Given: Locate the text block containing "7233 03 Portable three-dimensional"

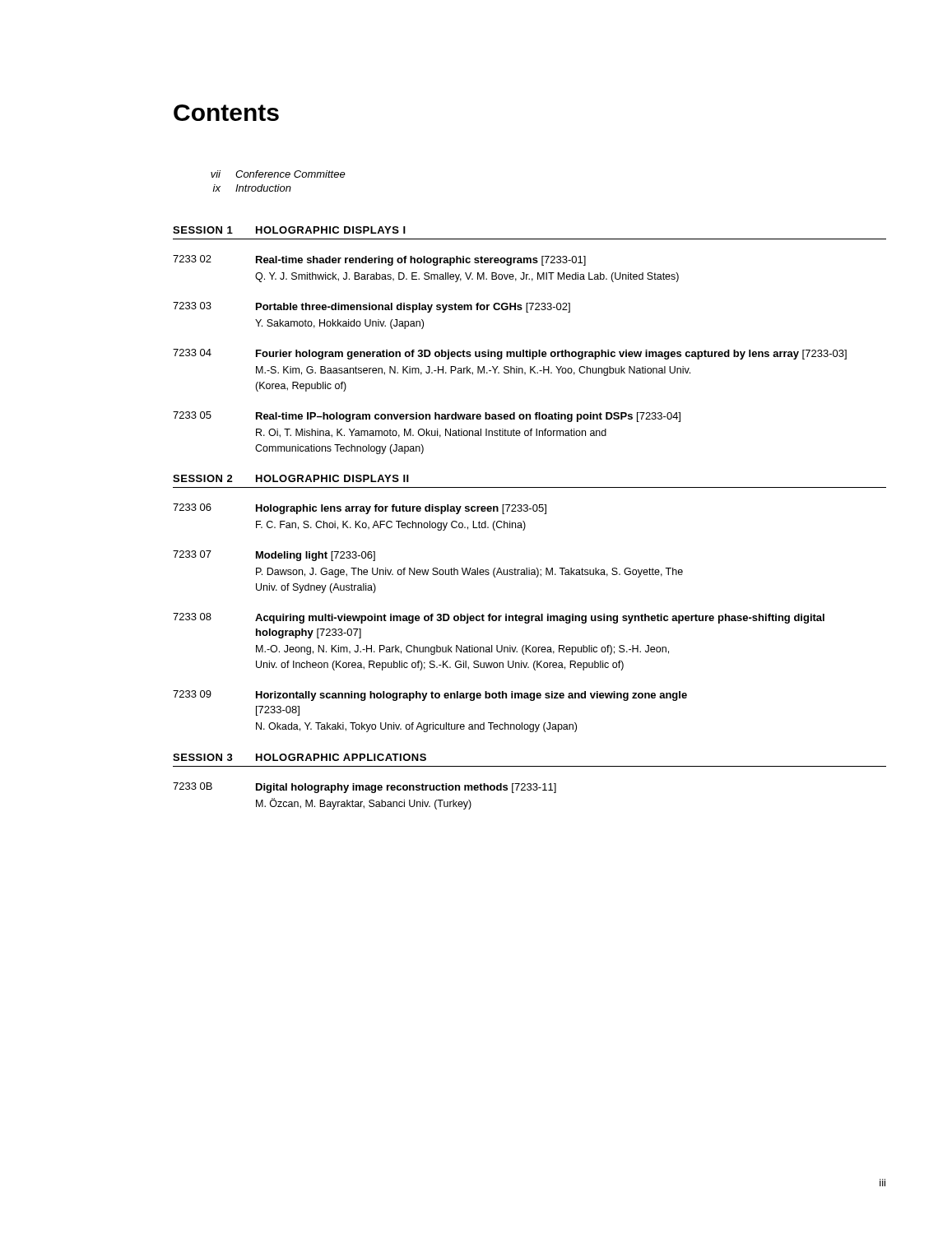Looking at the screenshot, I should click(530, 315).
